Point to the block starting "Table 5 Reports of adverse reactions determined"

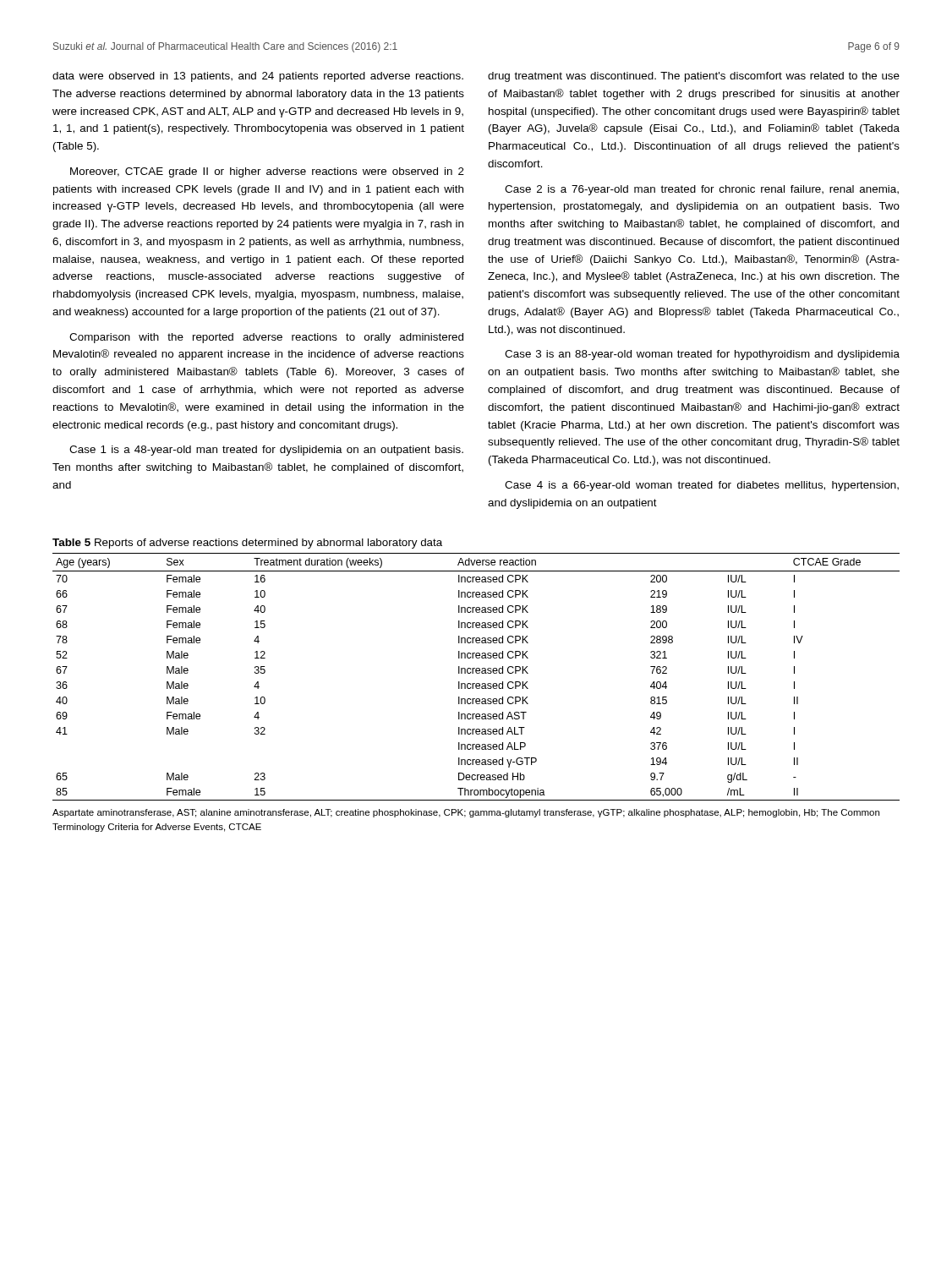[247, 543]
